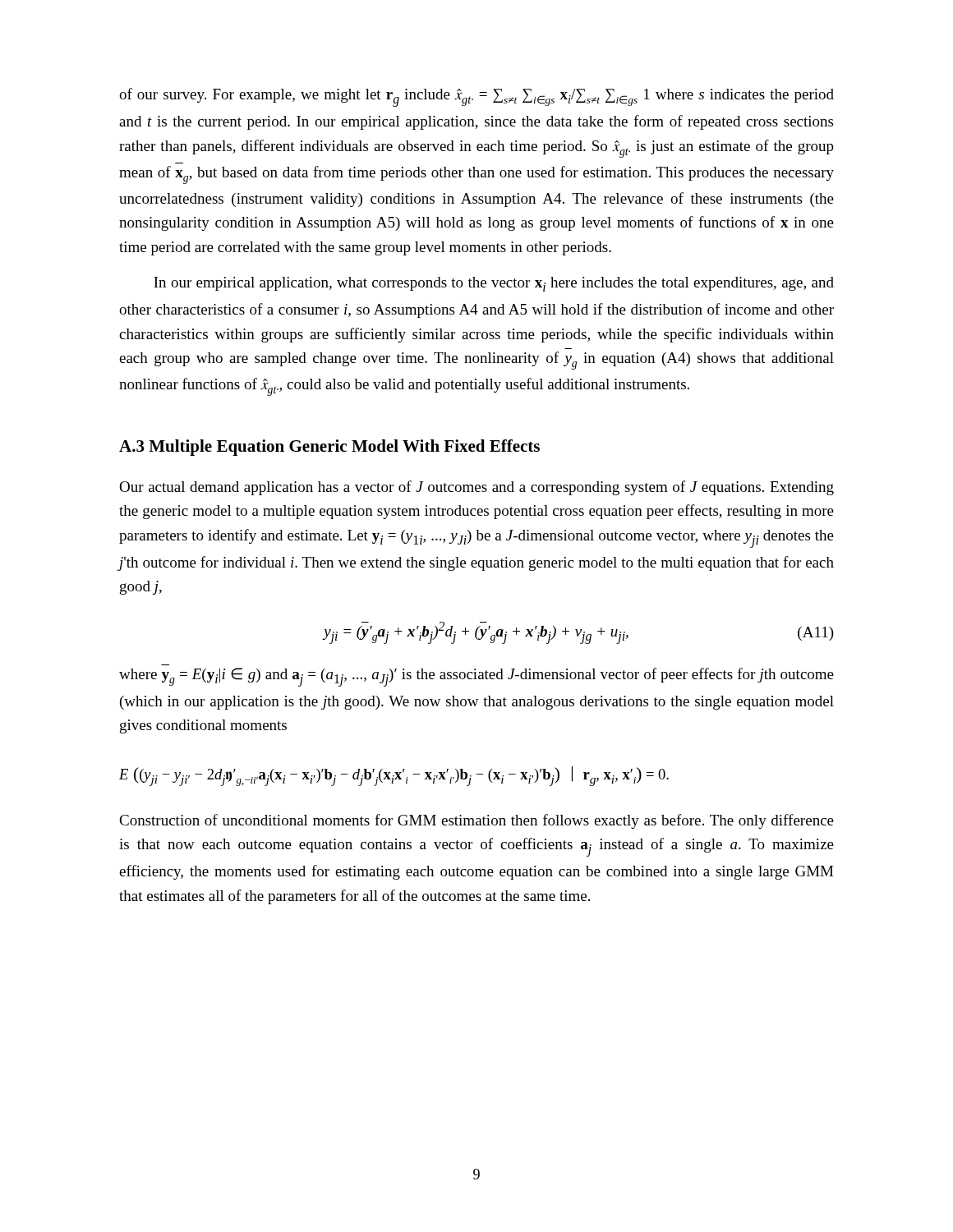953x1232 pixels.
Task: Navigate to the element starting "of our survey. For example, we"
Action: (x=476, y=170)
